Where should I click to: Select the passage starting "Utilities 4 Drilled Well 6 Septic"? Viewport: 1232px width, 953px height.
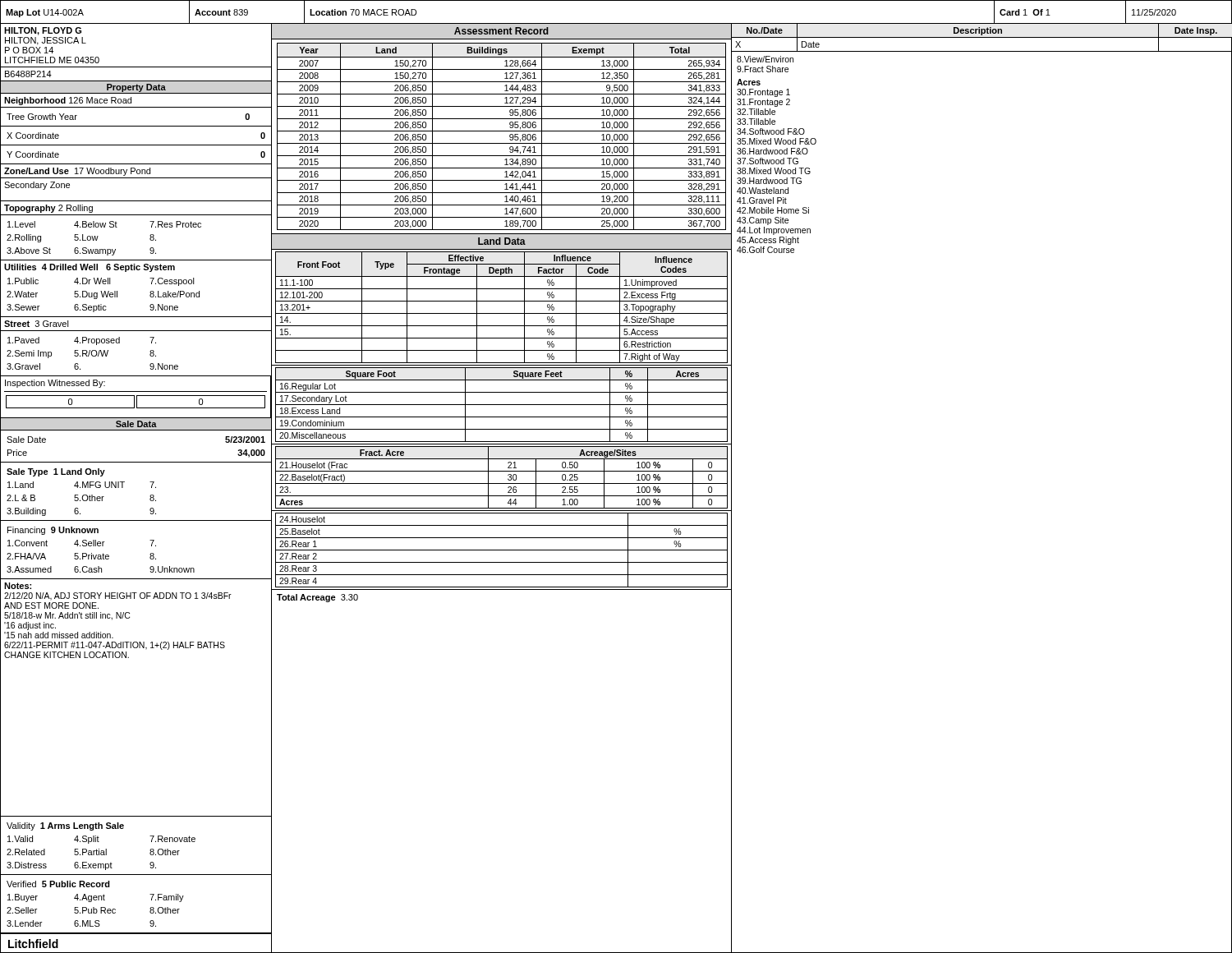(x=90, y=268)
